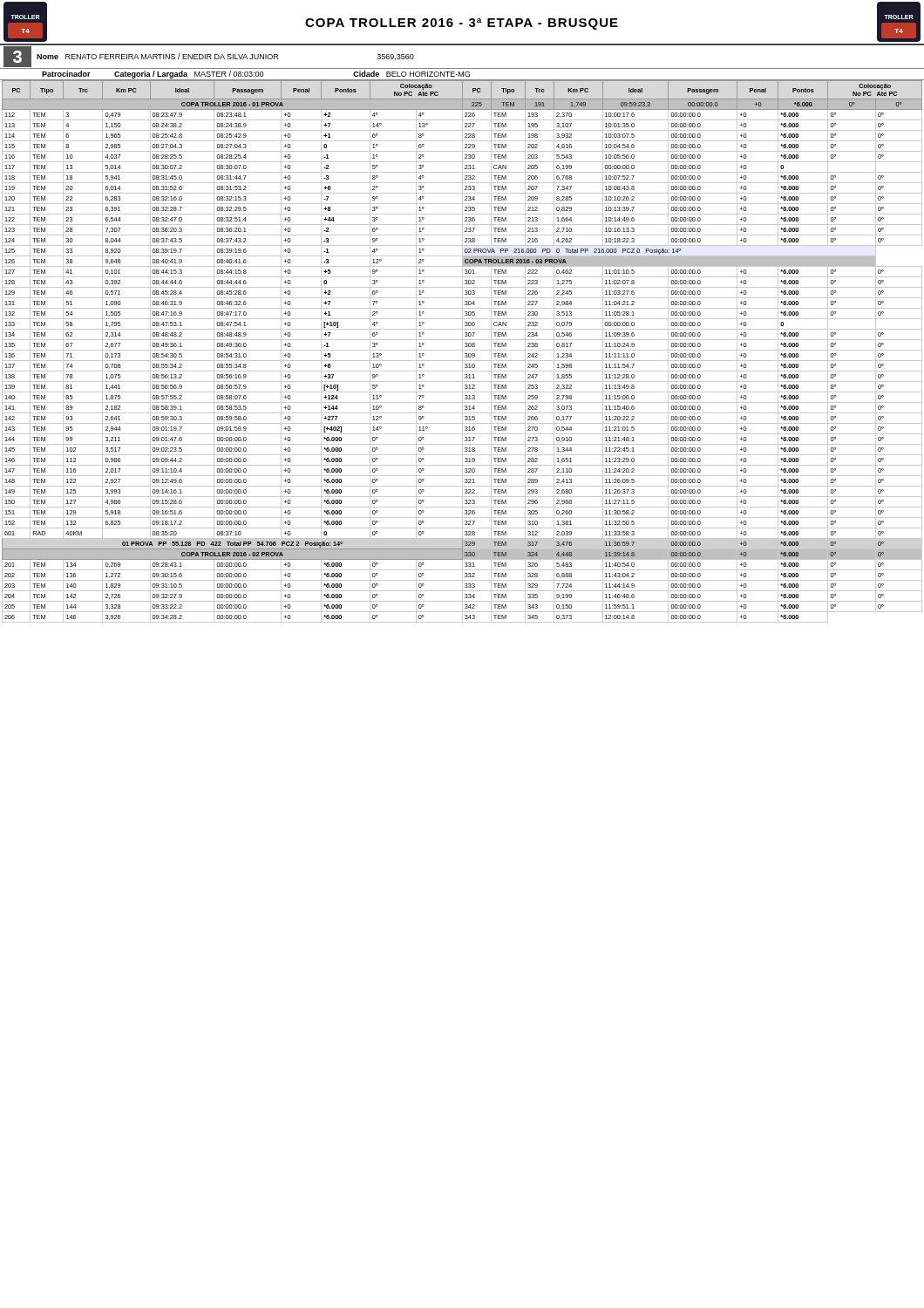The height and width of the screenshot is (1308, 924).
Task: Find the block starting "3 Nome RENATO FERREIRA"
Action: coord(462,57)
